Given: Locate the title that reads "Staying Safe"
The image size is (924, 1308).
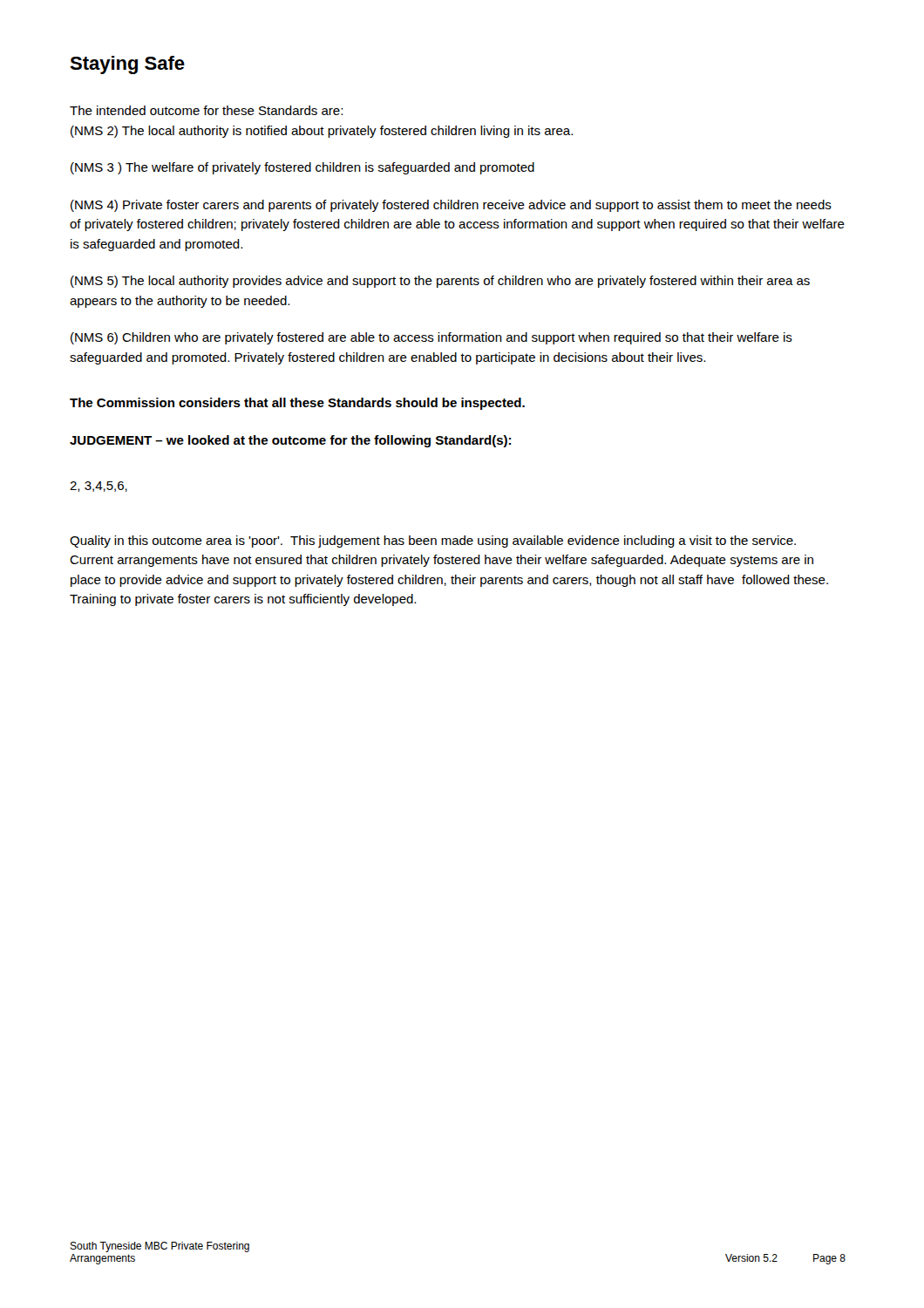Looking at the screenshot, I should [x=127, y=63].
